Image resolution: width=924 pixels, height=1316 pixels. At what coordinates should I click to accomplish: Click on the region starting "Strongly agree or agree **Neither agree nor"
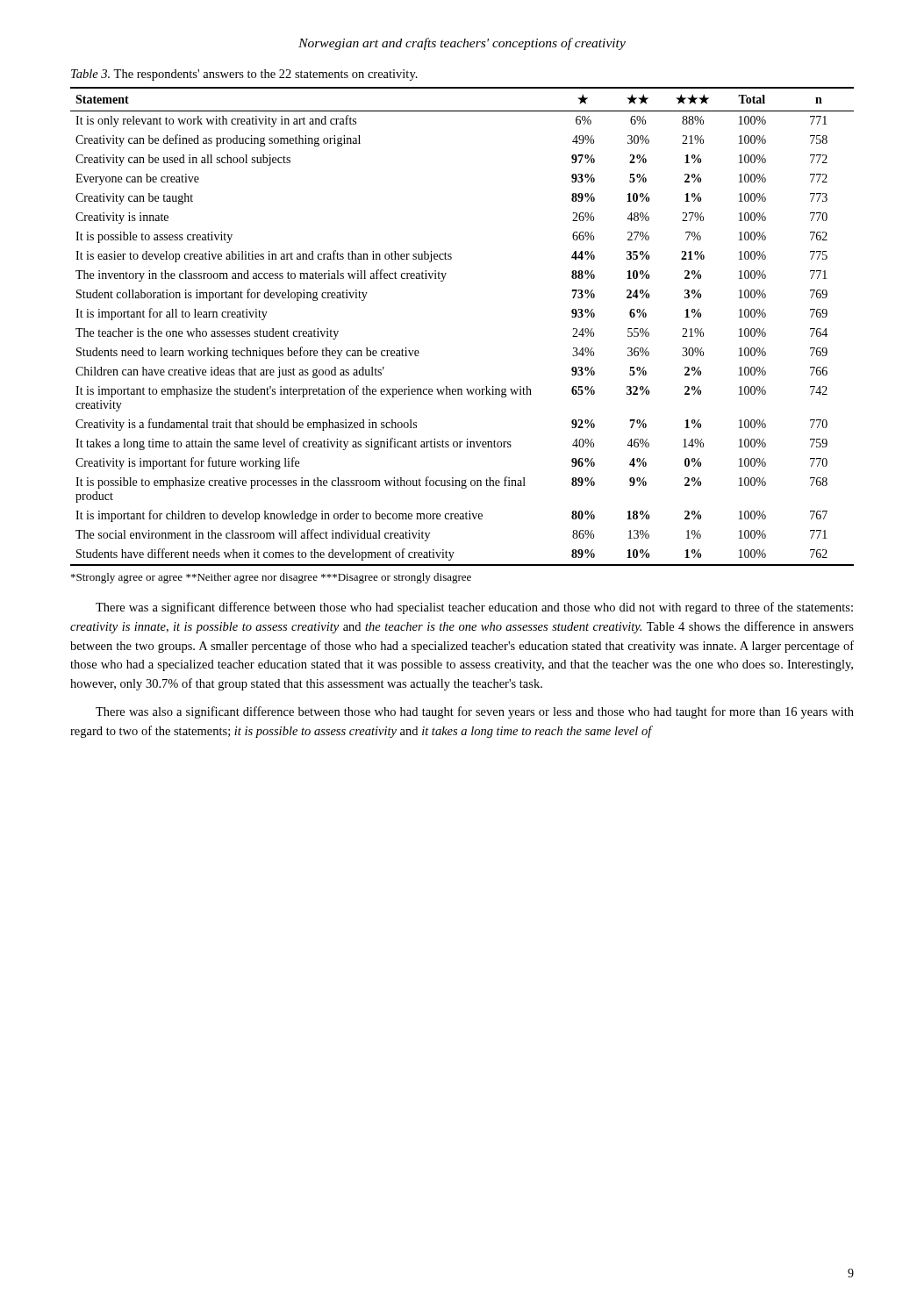tap(271, 577)
